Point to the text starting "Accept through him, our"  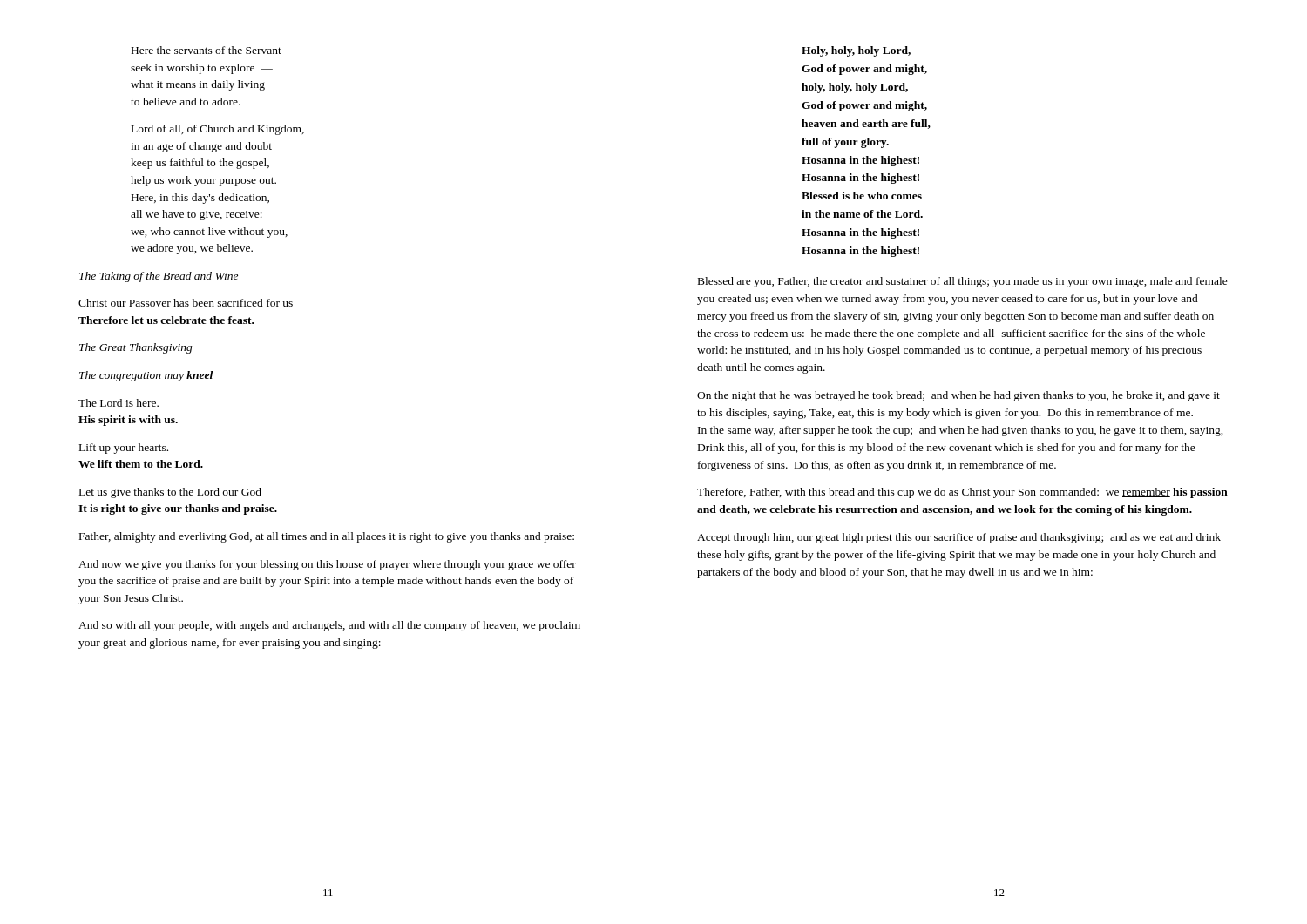click(x=959, y=554)
